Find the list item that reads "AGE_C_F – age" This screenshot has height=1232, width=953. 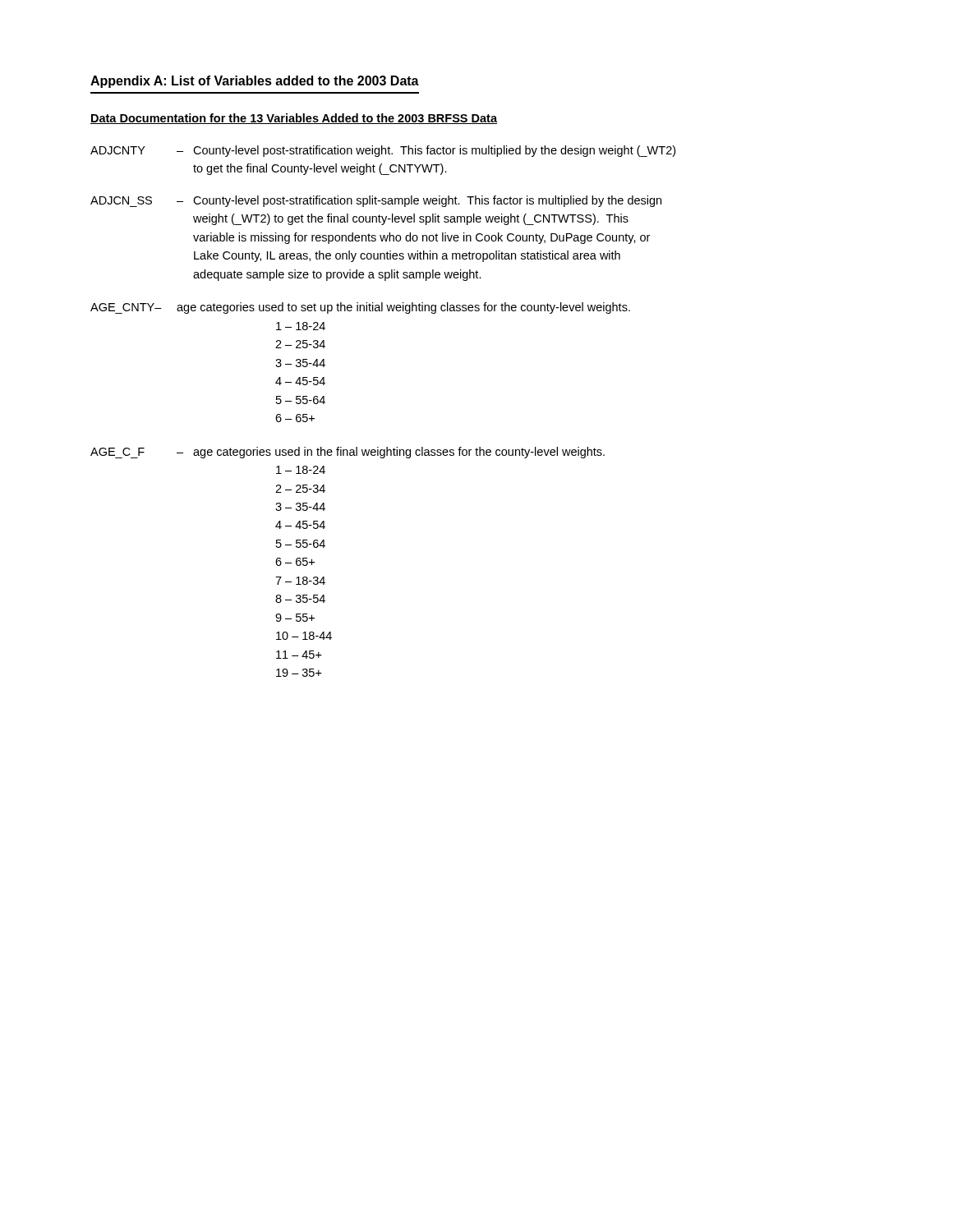348,453
